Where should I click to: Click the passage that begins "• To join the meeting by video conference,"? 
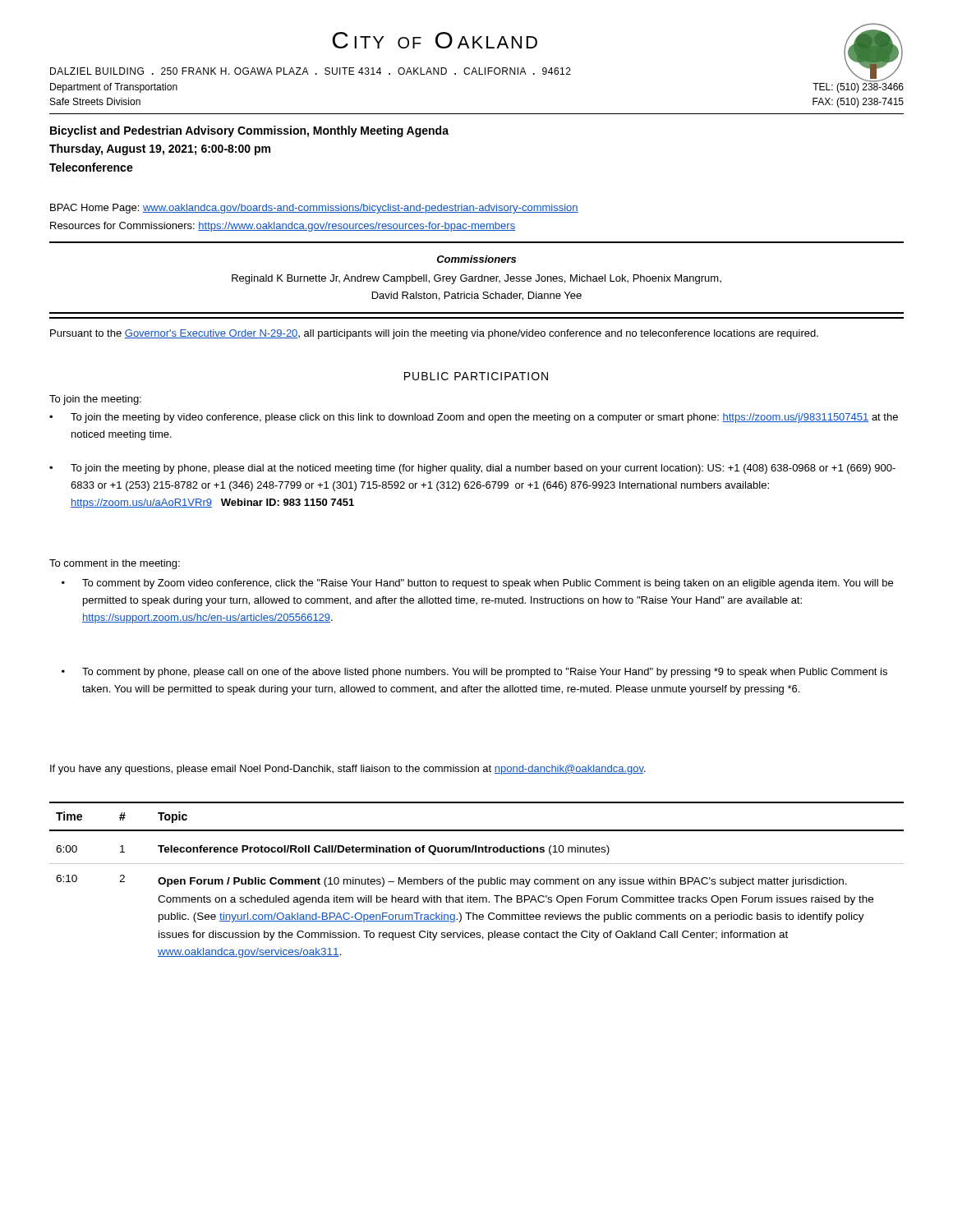coord(476,426)
